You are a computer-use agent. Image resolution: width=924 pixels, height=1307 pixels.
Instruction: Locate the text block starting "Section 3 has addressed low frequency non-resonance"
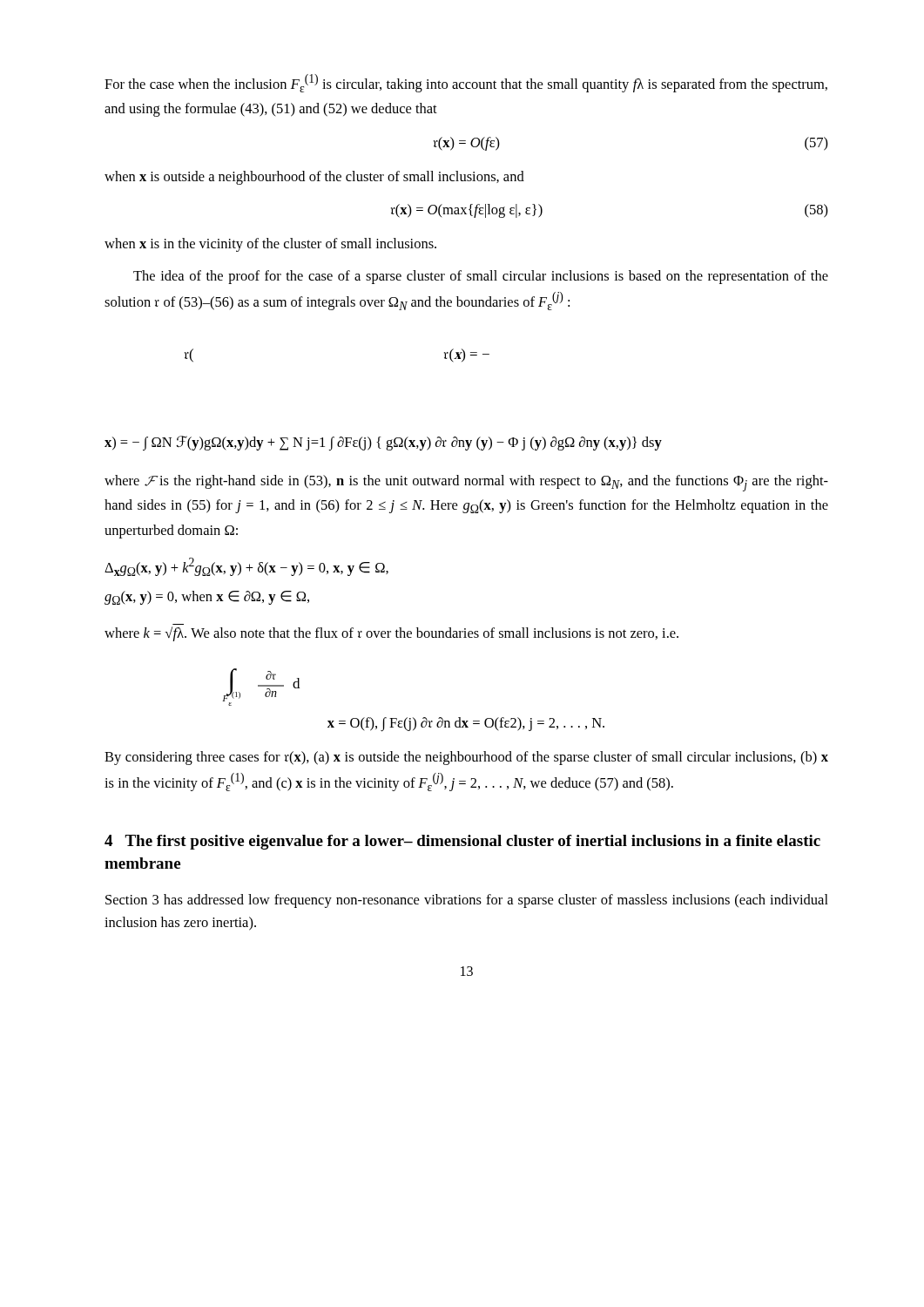(x=466, y=911)
